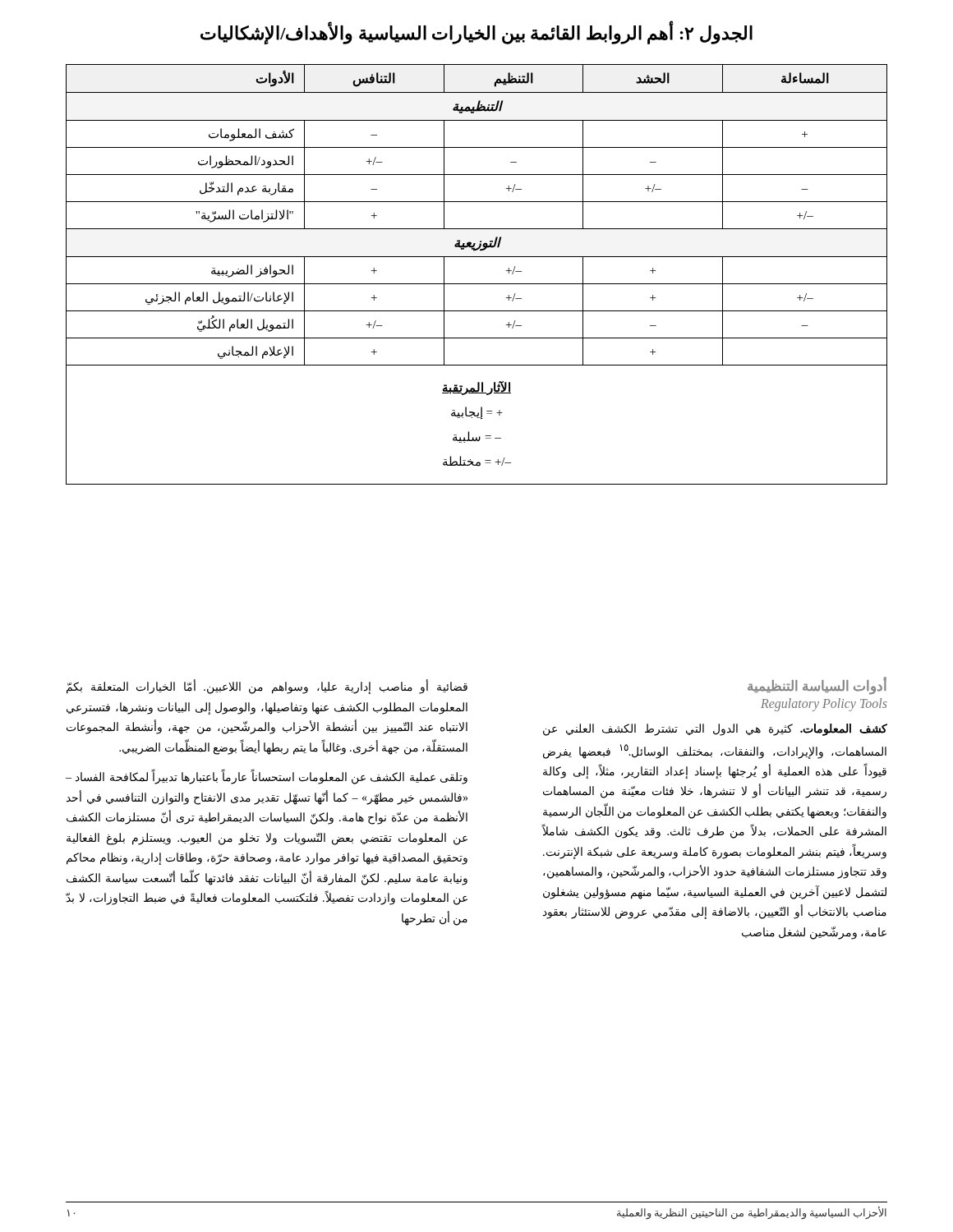Find the text block with the text "قضائية أو مناصب إدارية عليا، وسواهم من"
The height and width of the screenshot is (1232, 953).
(x=267, y=803)
